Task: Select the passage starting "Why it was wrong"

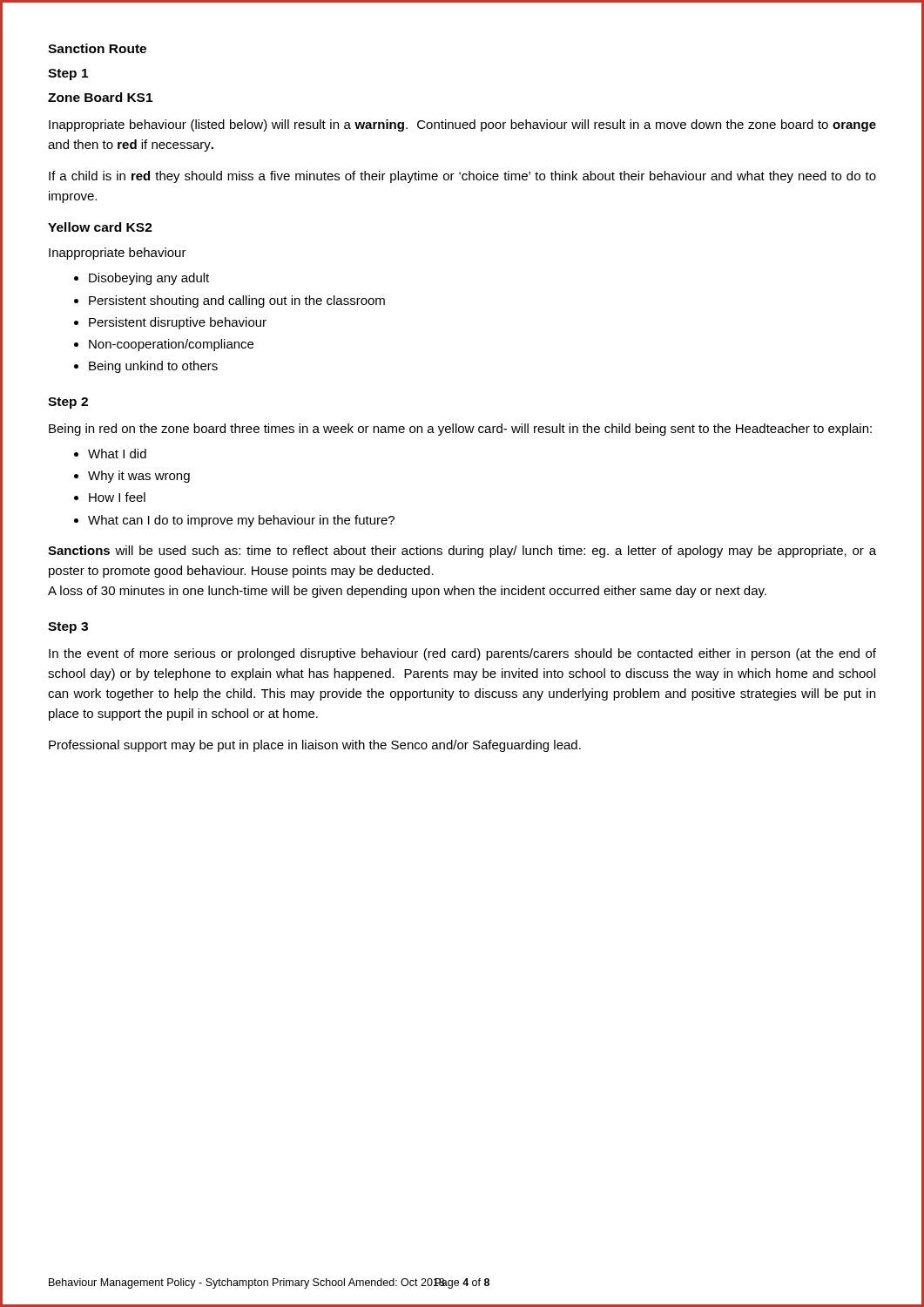Action: tap(139, 475)
